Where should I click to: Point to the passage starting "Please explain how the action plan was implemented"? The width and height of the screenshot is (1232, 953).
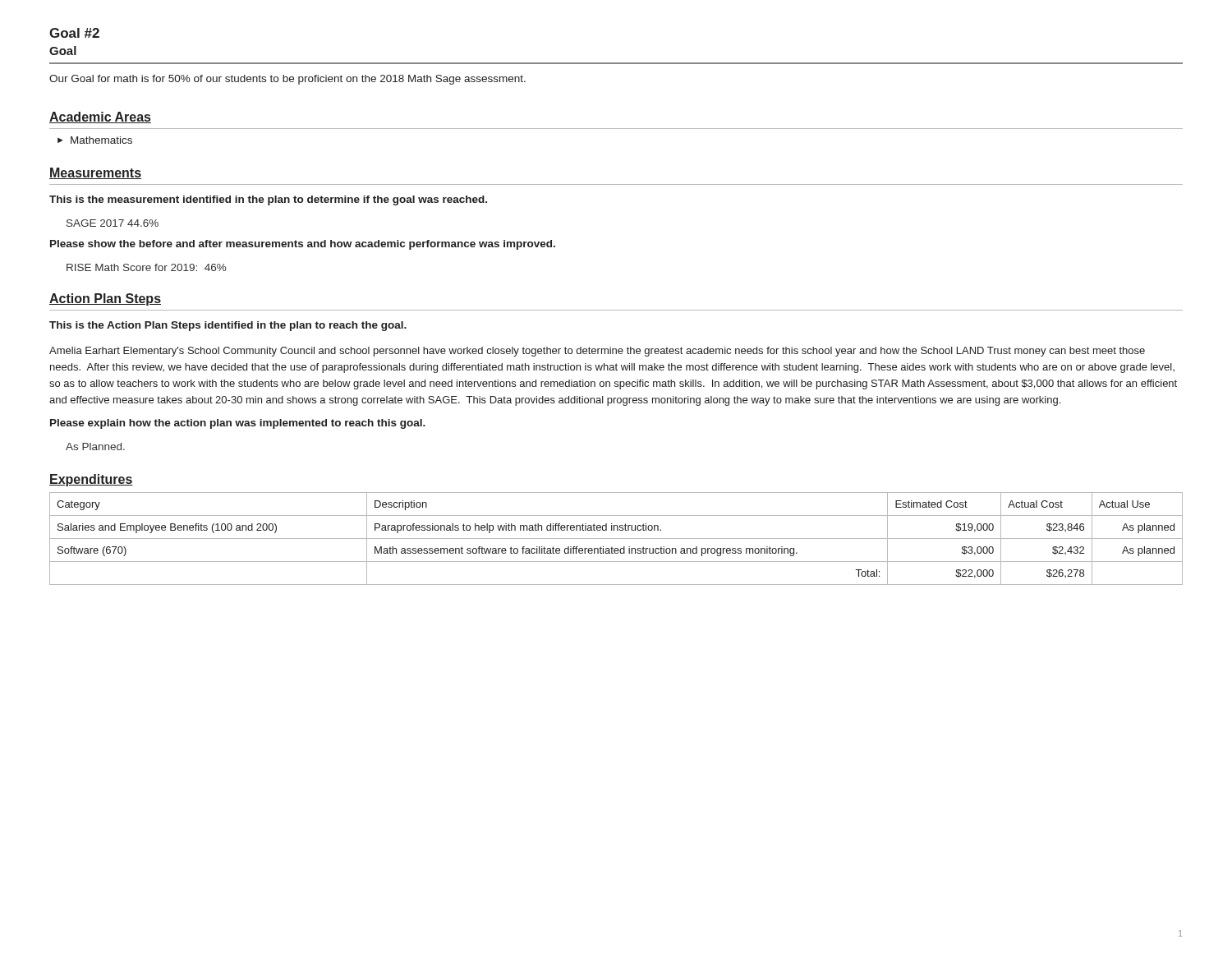(238, 423)
